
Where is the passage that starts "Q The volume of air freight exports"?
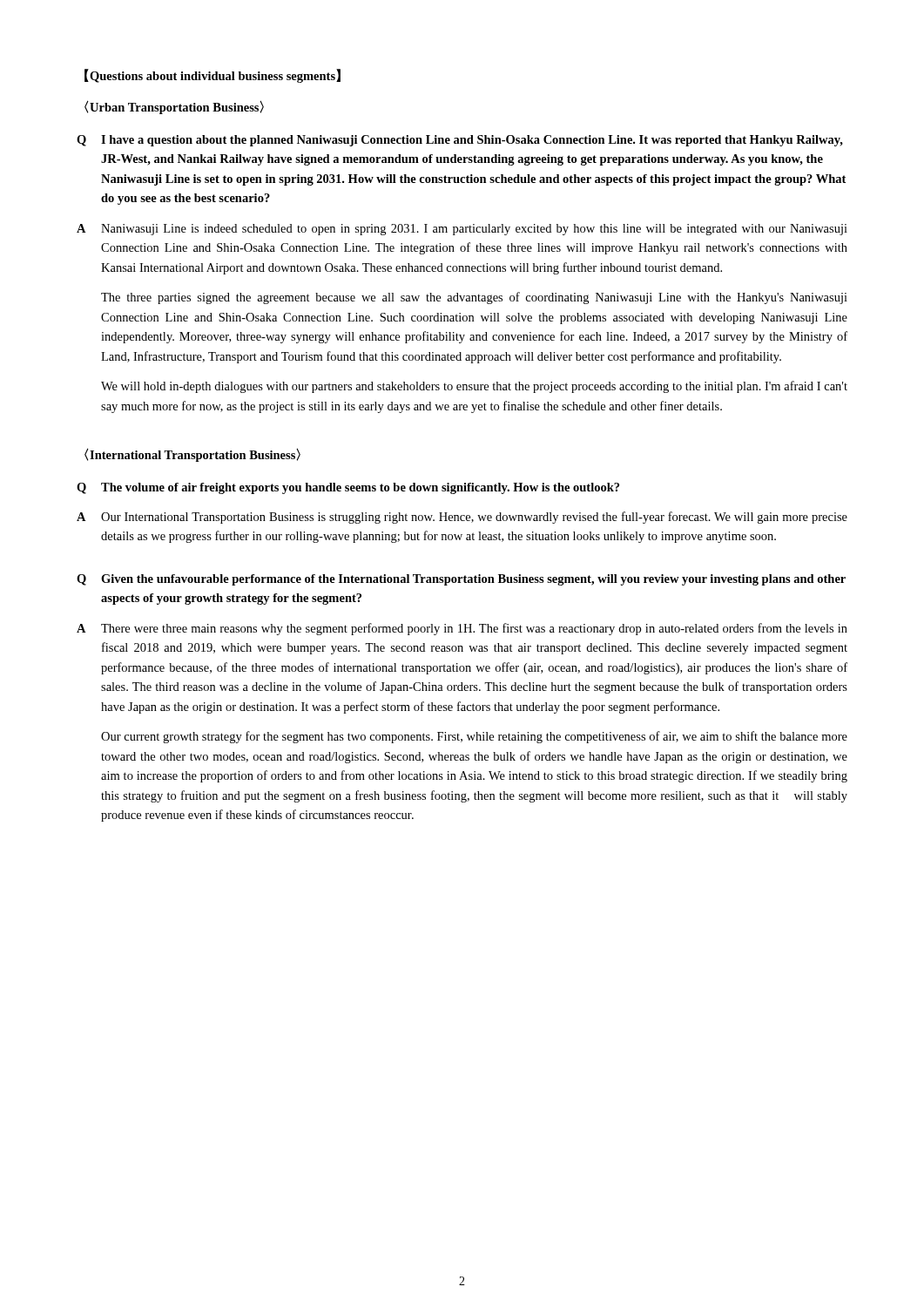click(x=462, y=487)
